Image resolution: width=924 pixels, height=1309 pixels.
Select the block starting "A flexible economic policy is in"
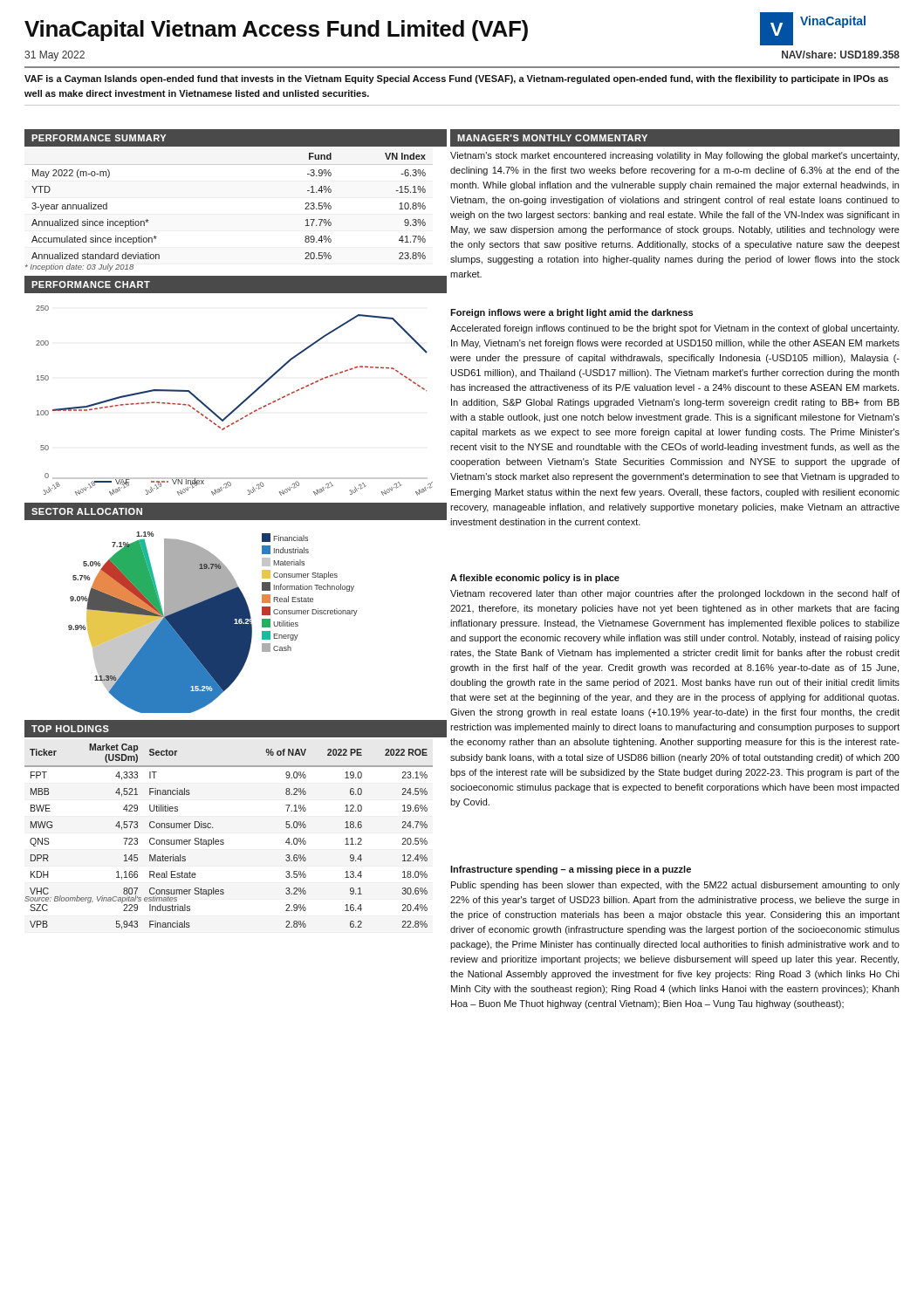pos(535,578)
